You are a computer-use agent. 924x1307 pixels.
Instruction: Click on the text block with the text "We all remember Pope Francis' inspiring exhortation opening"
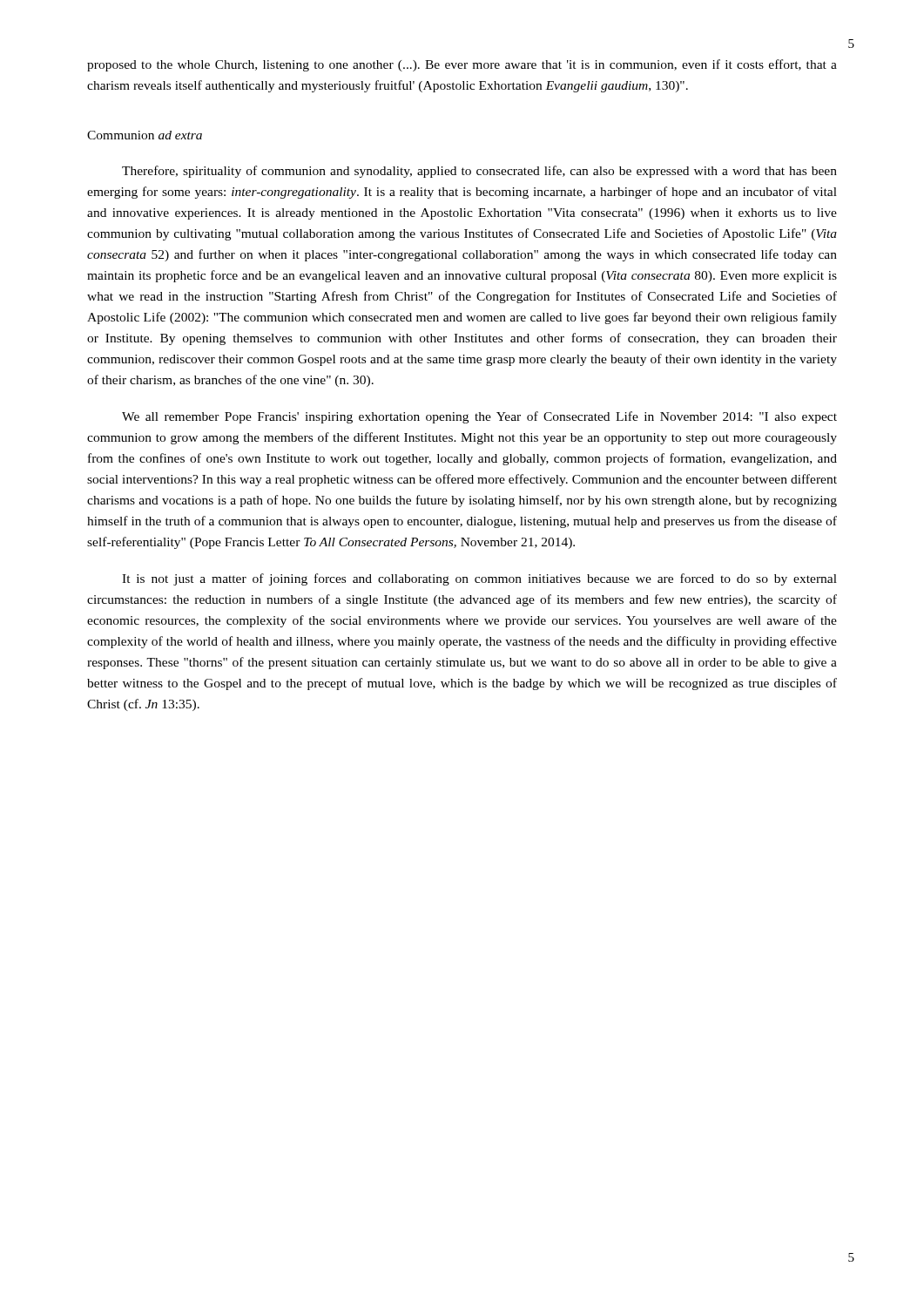pos(462,479)
